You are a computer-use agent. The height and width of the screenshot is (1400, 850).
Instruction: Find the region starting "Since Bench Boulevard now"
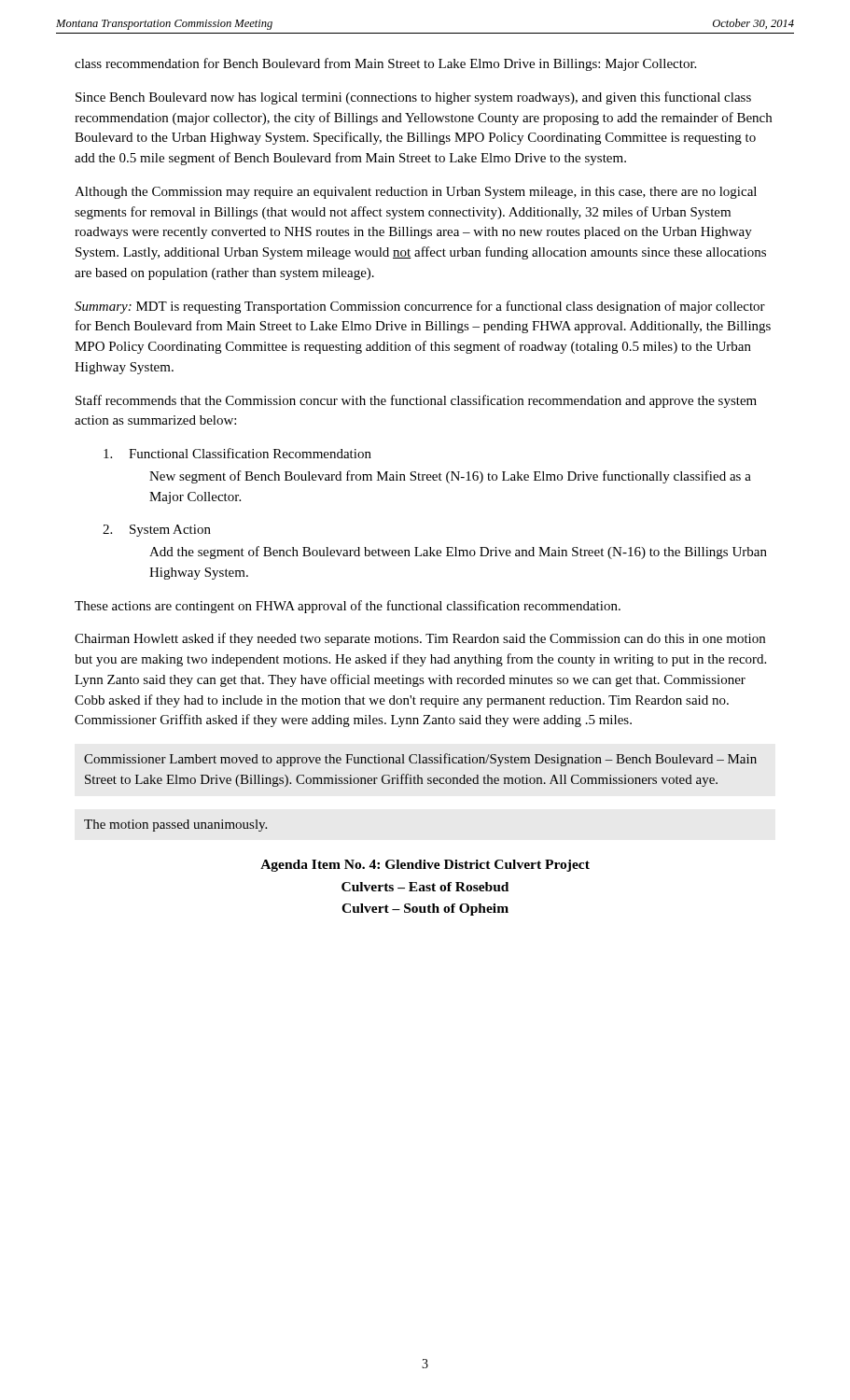click(423, 127)
